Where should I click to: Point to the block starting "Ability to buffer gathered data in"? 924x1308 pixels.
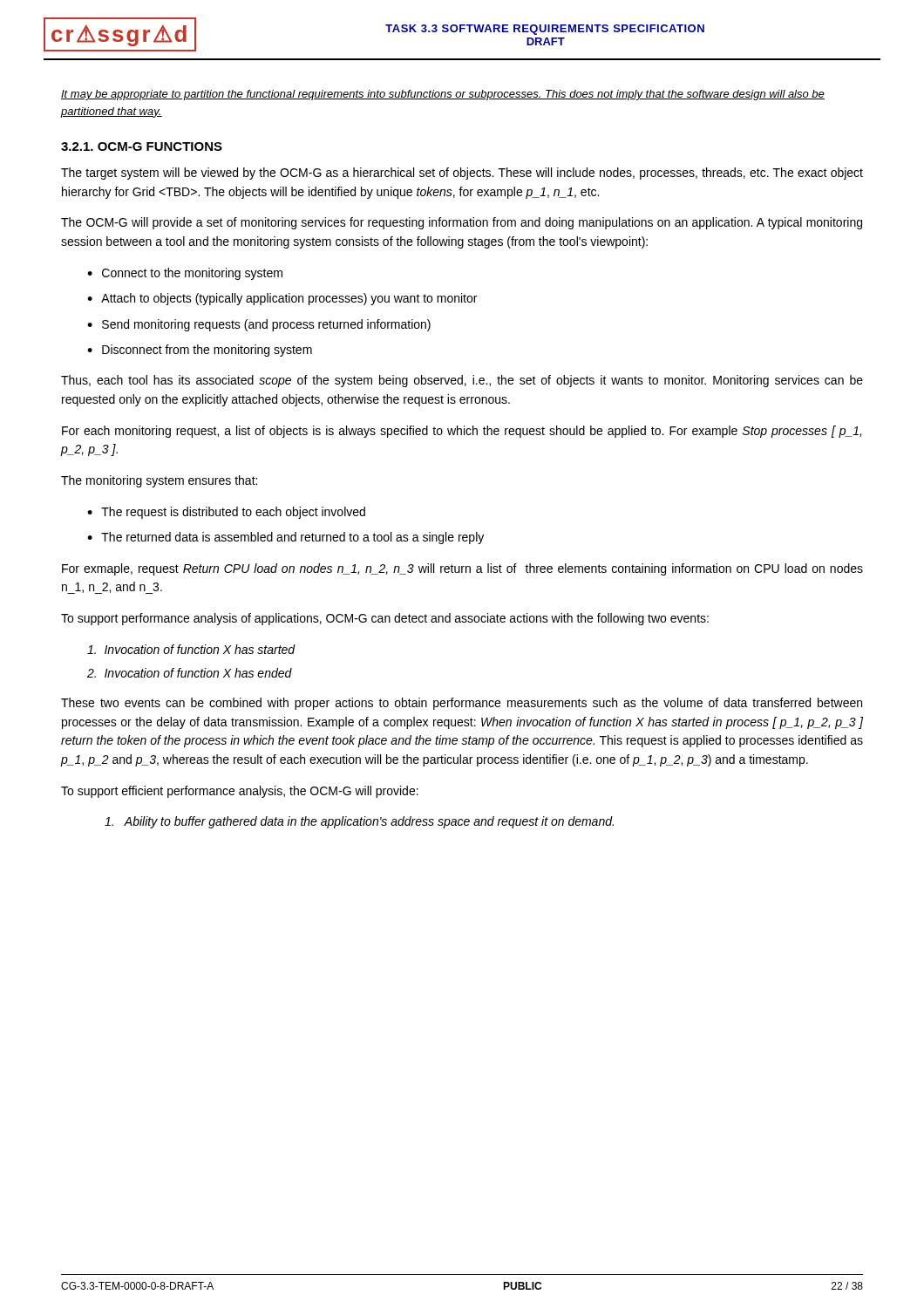pyautogui.click(x=360, y=822)
